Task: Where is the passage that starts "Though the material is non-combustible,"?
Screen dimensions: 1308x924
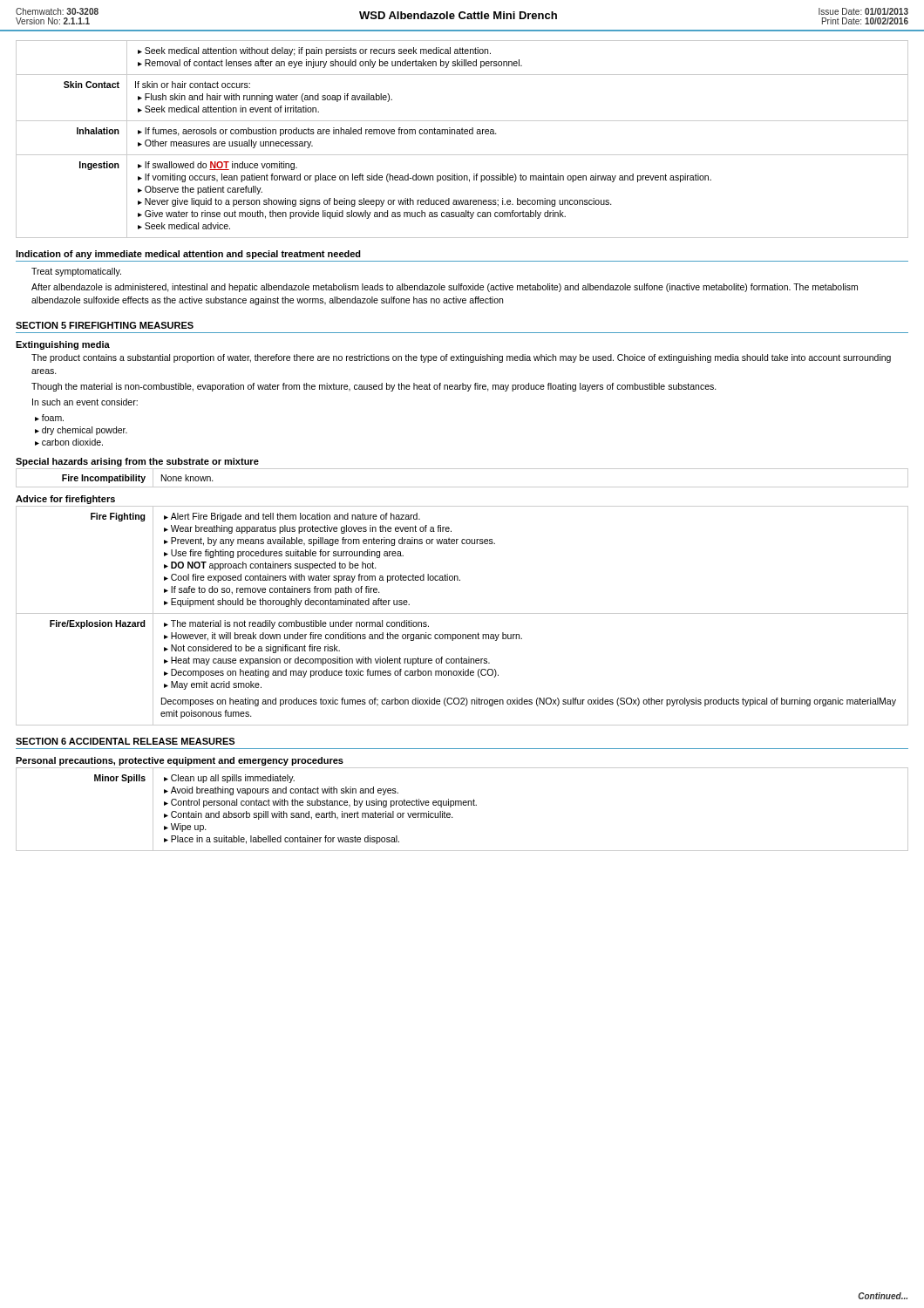Action: (374, 386)
